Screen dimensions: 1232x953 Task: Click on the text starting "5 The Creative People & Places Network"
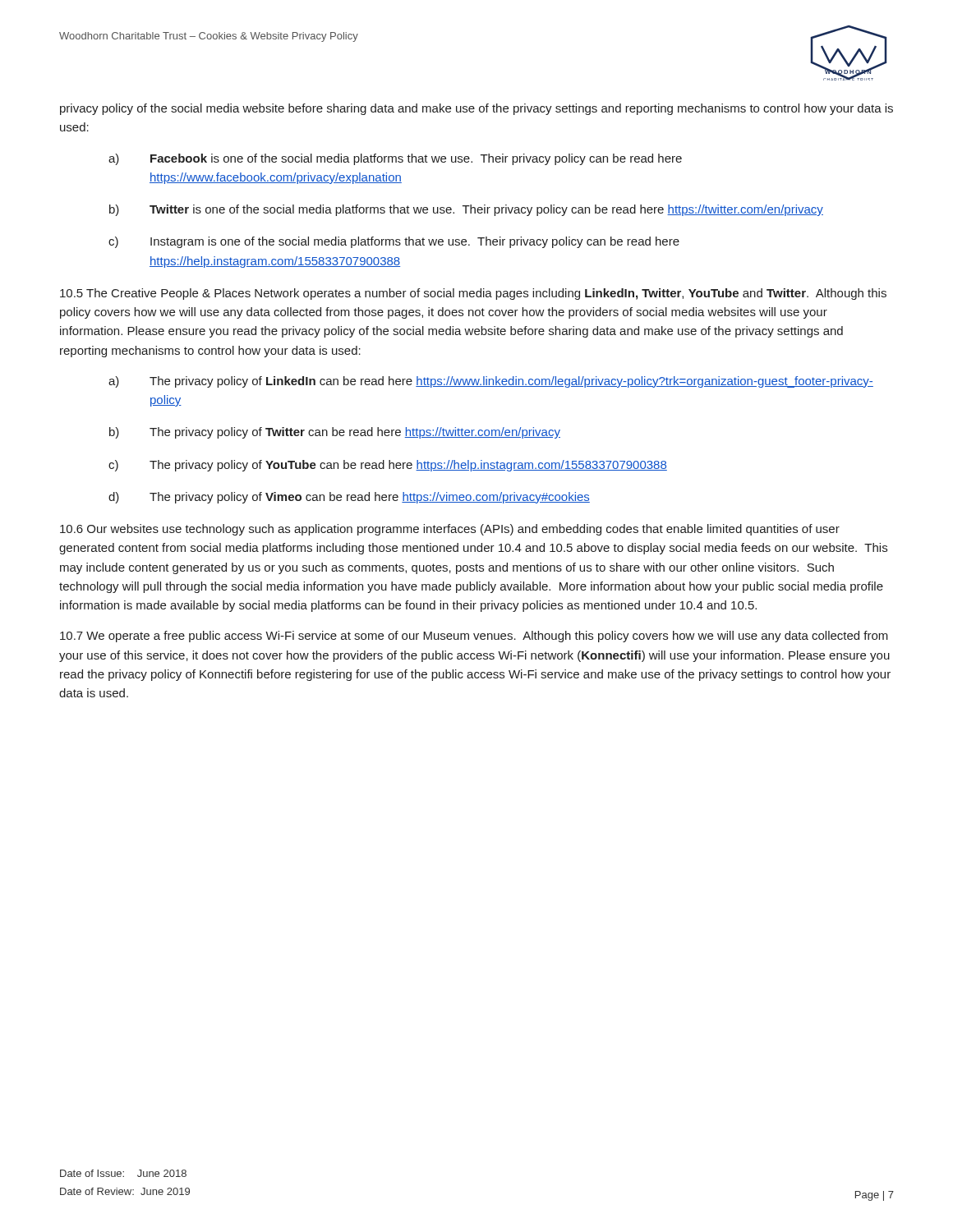tap(473, 321)
